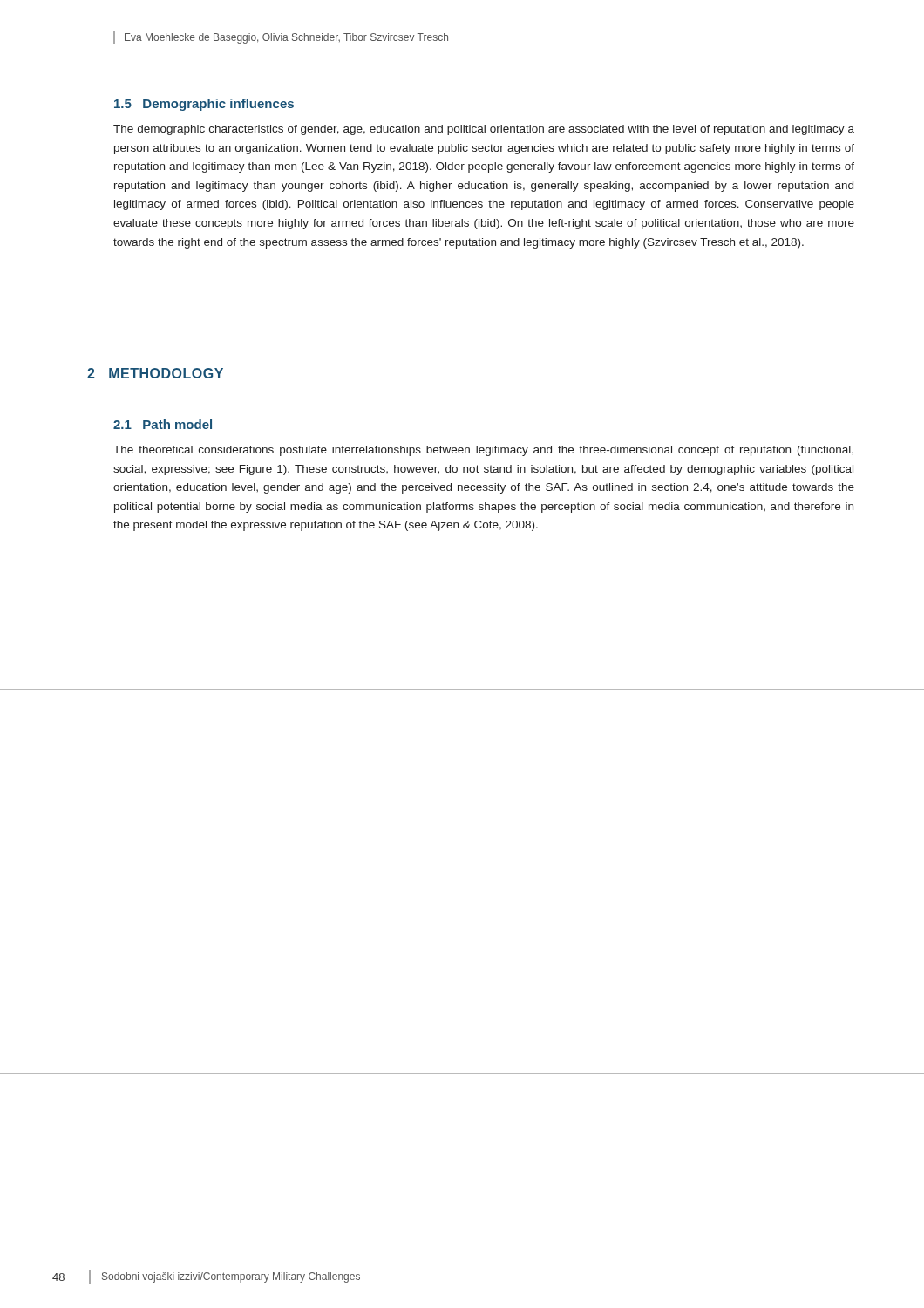
Task: Find the text block with the text "The demographic characteristics of"
Action: (484, 185)
